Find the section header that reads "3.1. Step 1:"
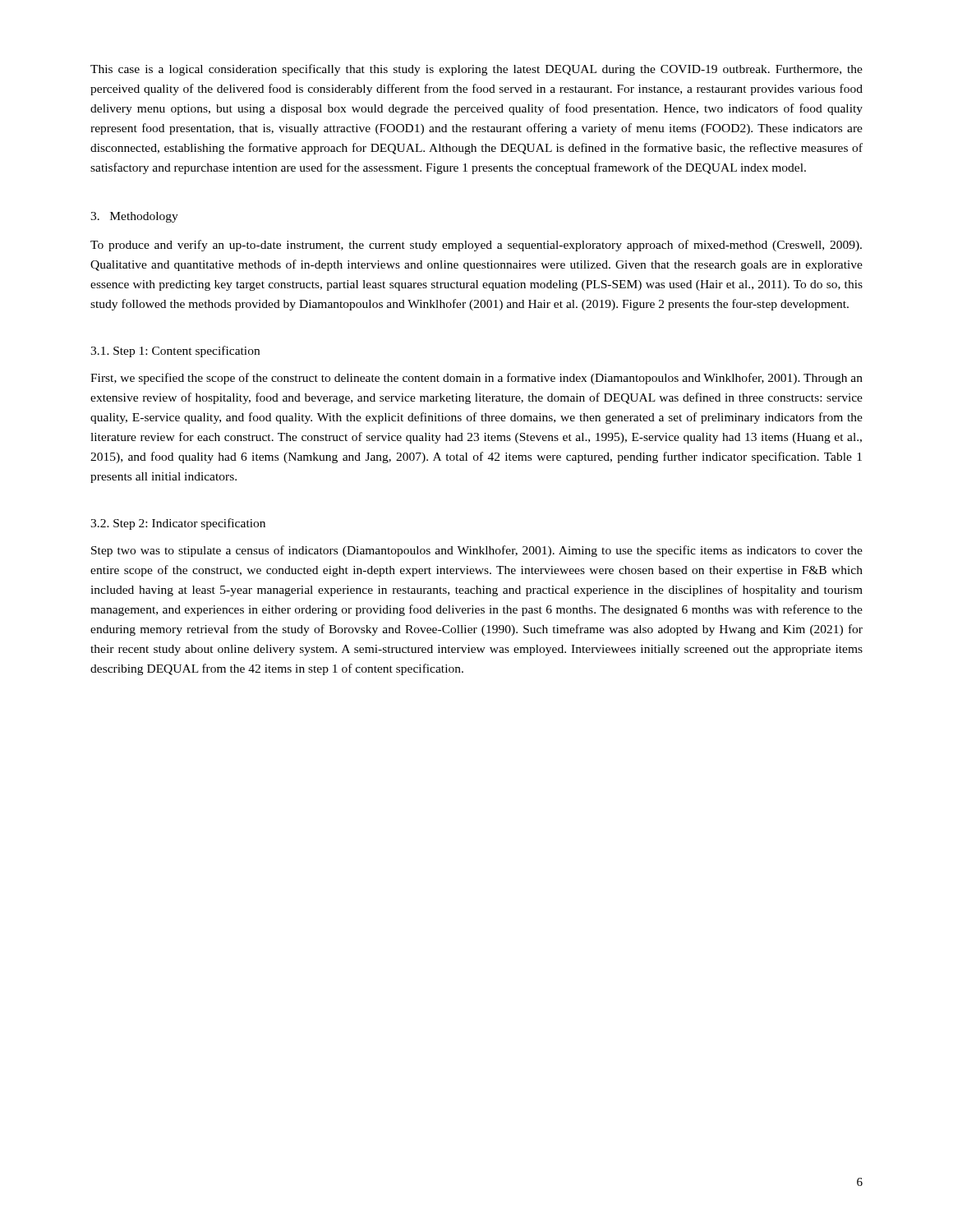953x1232 pixels. pyautogui.click(x=175, y=350)
